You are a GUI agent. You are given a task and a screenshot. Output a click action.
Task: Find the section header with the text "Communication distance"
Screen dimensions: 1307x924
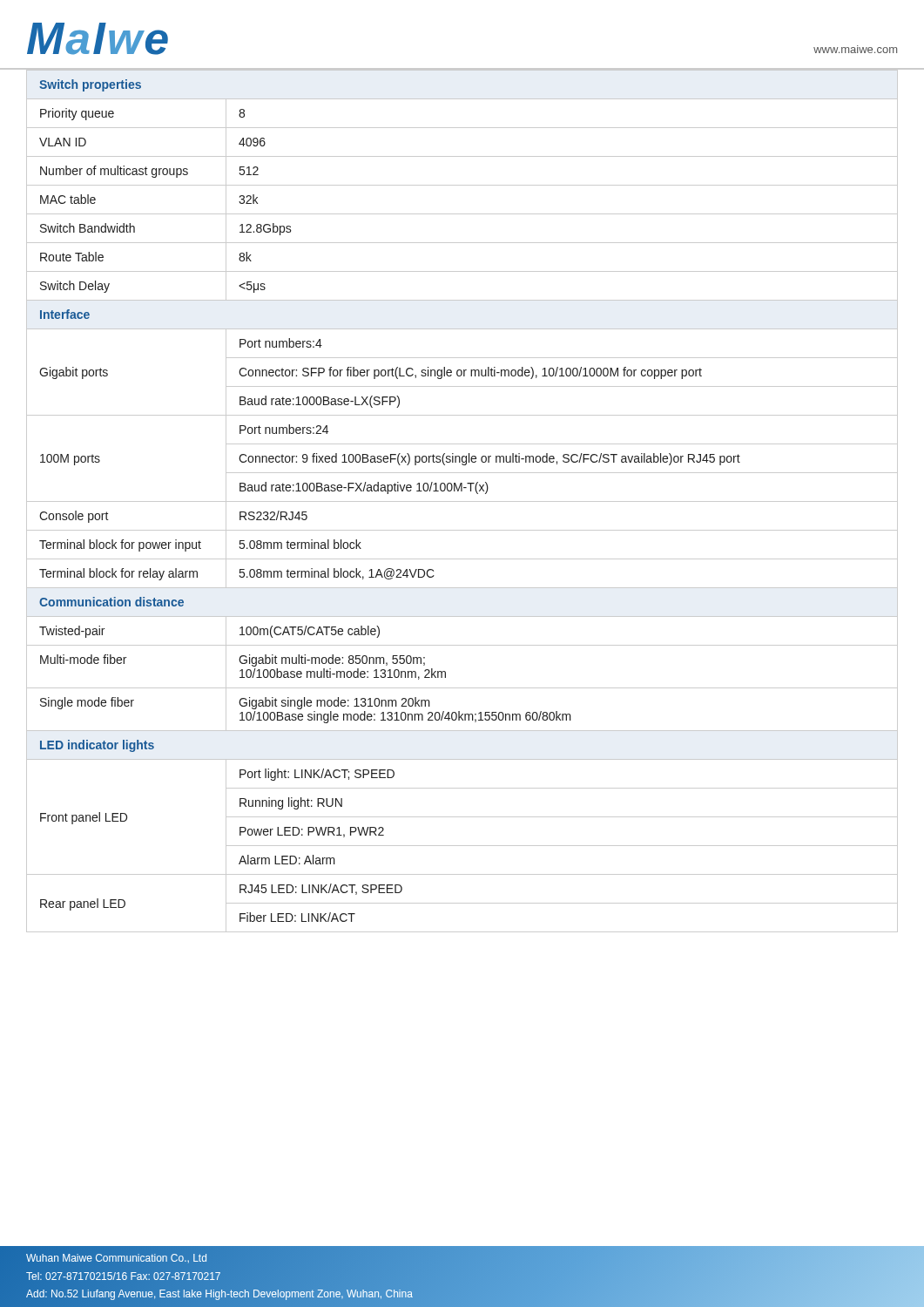[112, 602]
